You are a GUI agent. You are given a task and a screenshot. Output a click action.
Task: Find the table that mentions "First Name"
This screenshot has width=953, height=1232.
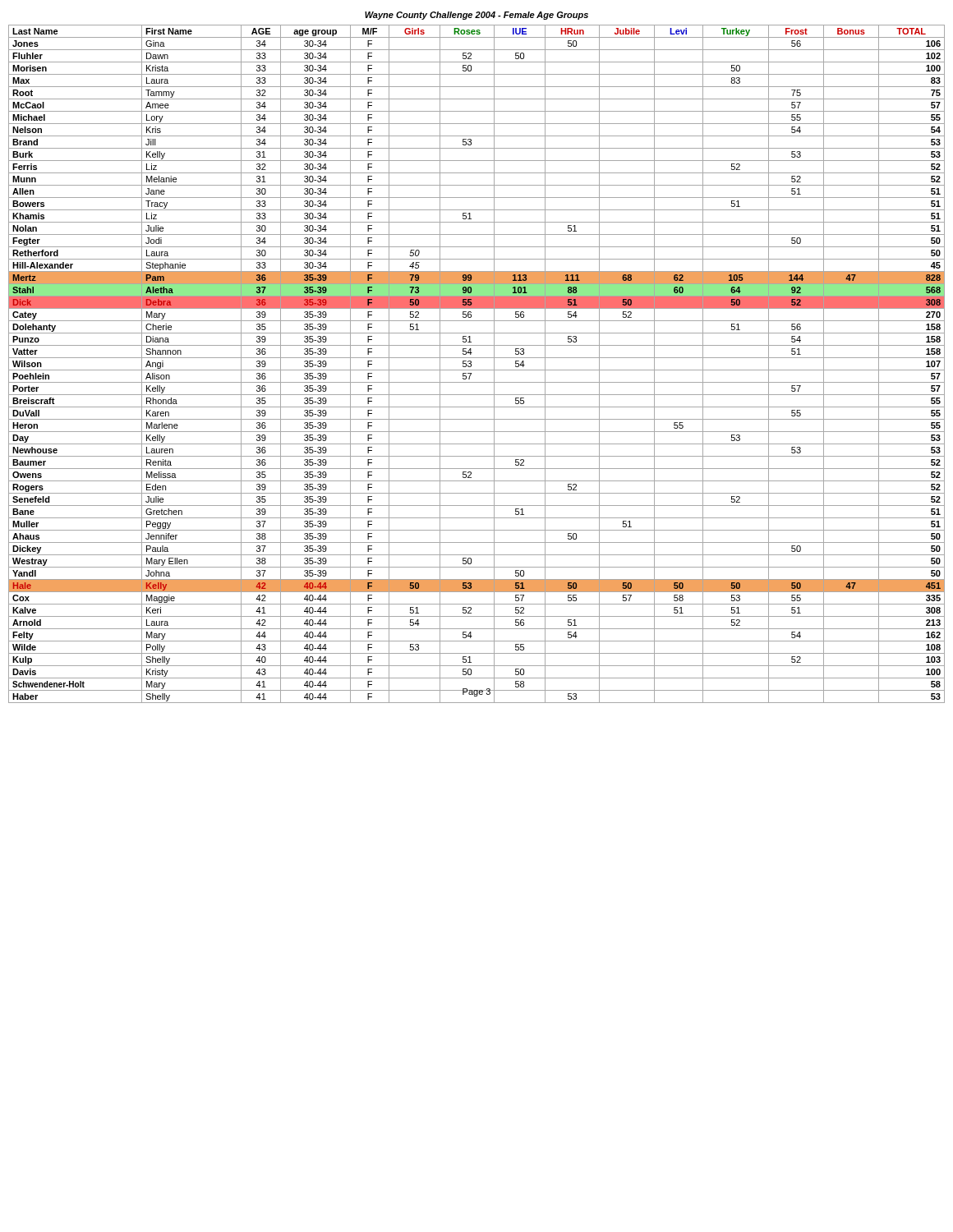pyautogui.click(x=476, y=364)
